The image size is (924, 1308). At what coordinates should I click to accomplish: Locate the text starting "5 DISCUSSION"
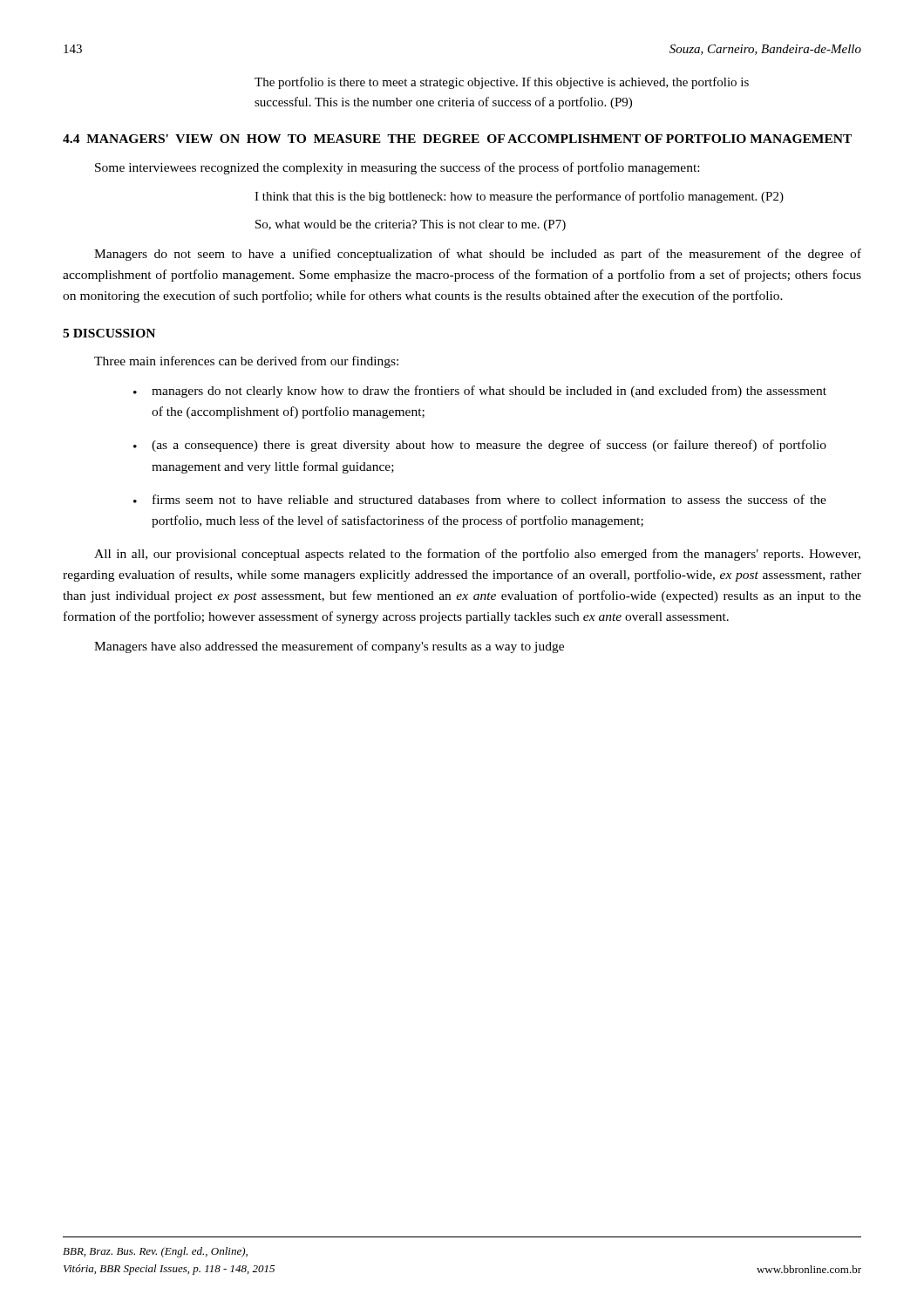click(x=109, y=332)
